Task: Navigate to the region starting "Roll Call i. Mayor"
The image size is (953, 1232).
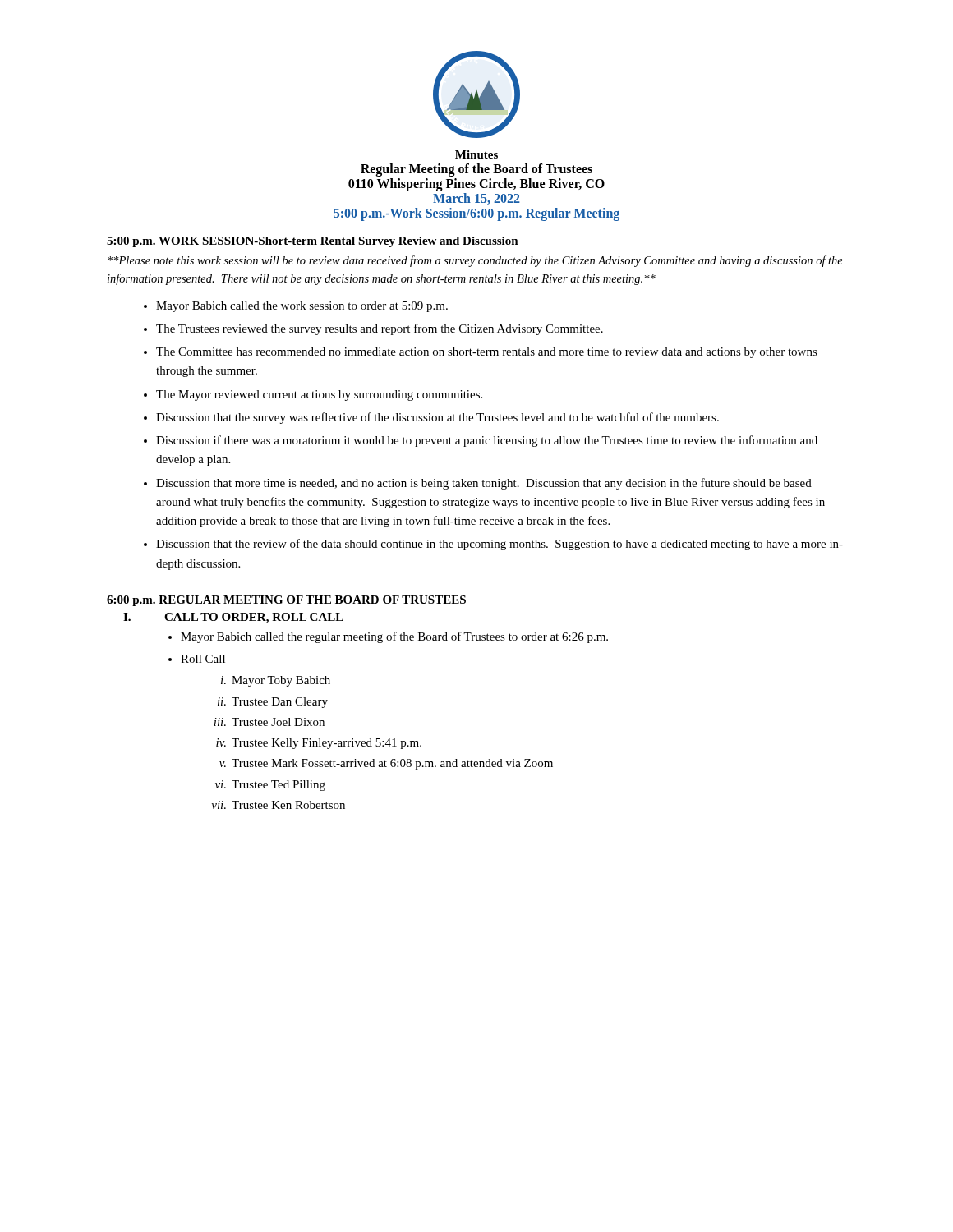Action: (x=369, y=734)
